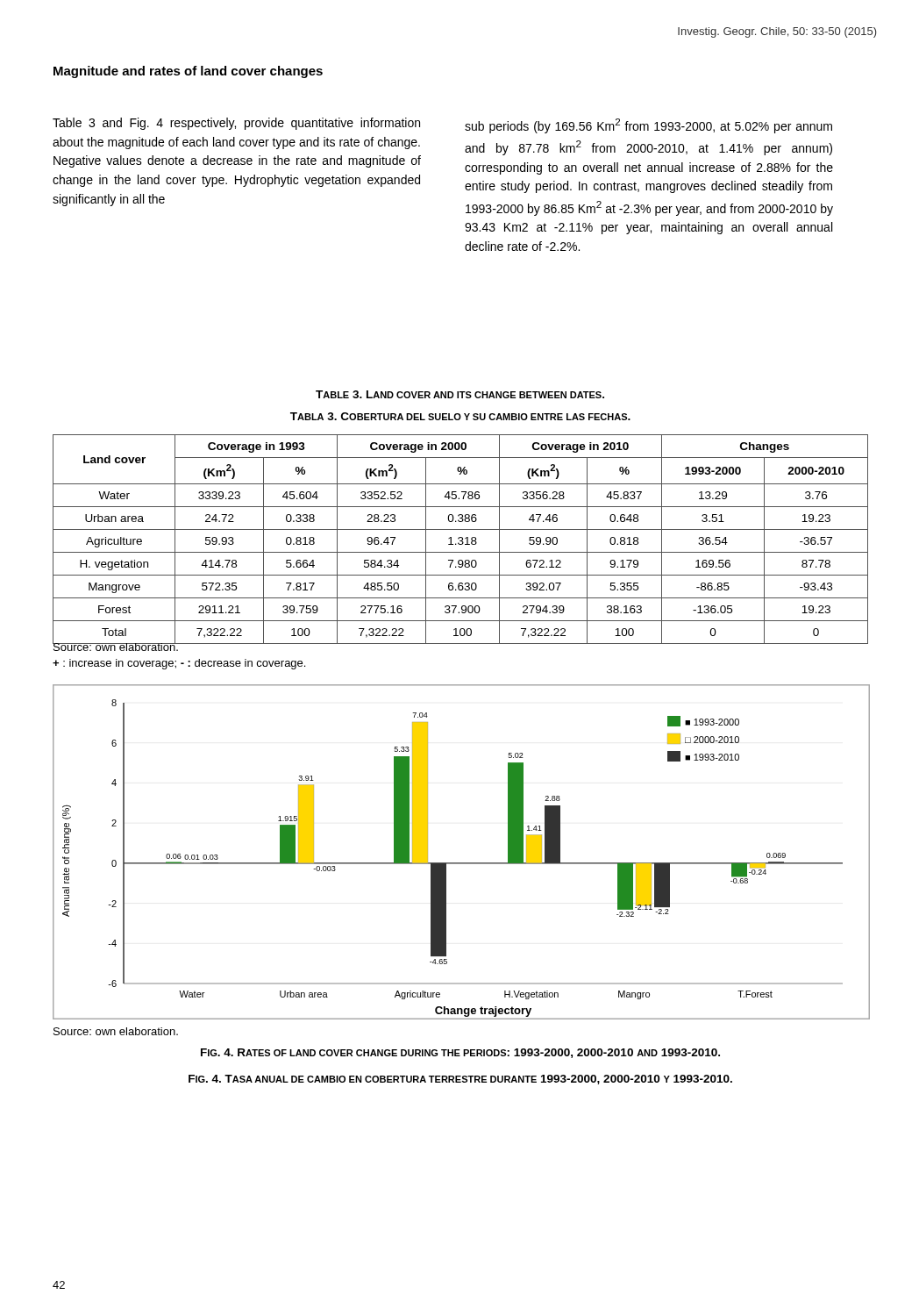Point to the caption beginning "FIG. 4. RATES OF LAND COVER CHANGE DURING"

460,1052
